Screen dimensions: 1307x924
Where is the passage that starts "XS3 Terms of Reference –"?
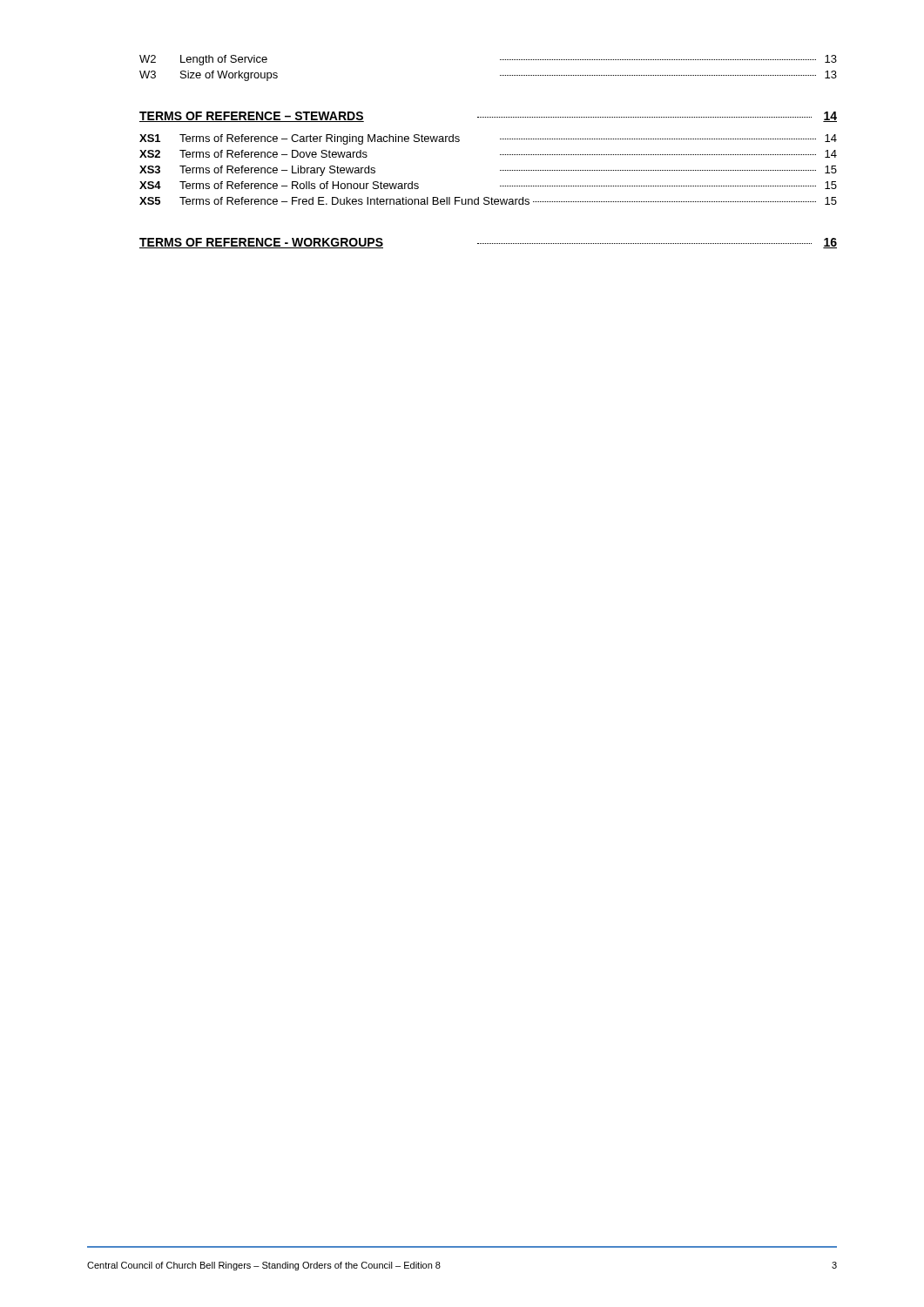tap(488, 170)
